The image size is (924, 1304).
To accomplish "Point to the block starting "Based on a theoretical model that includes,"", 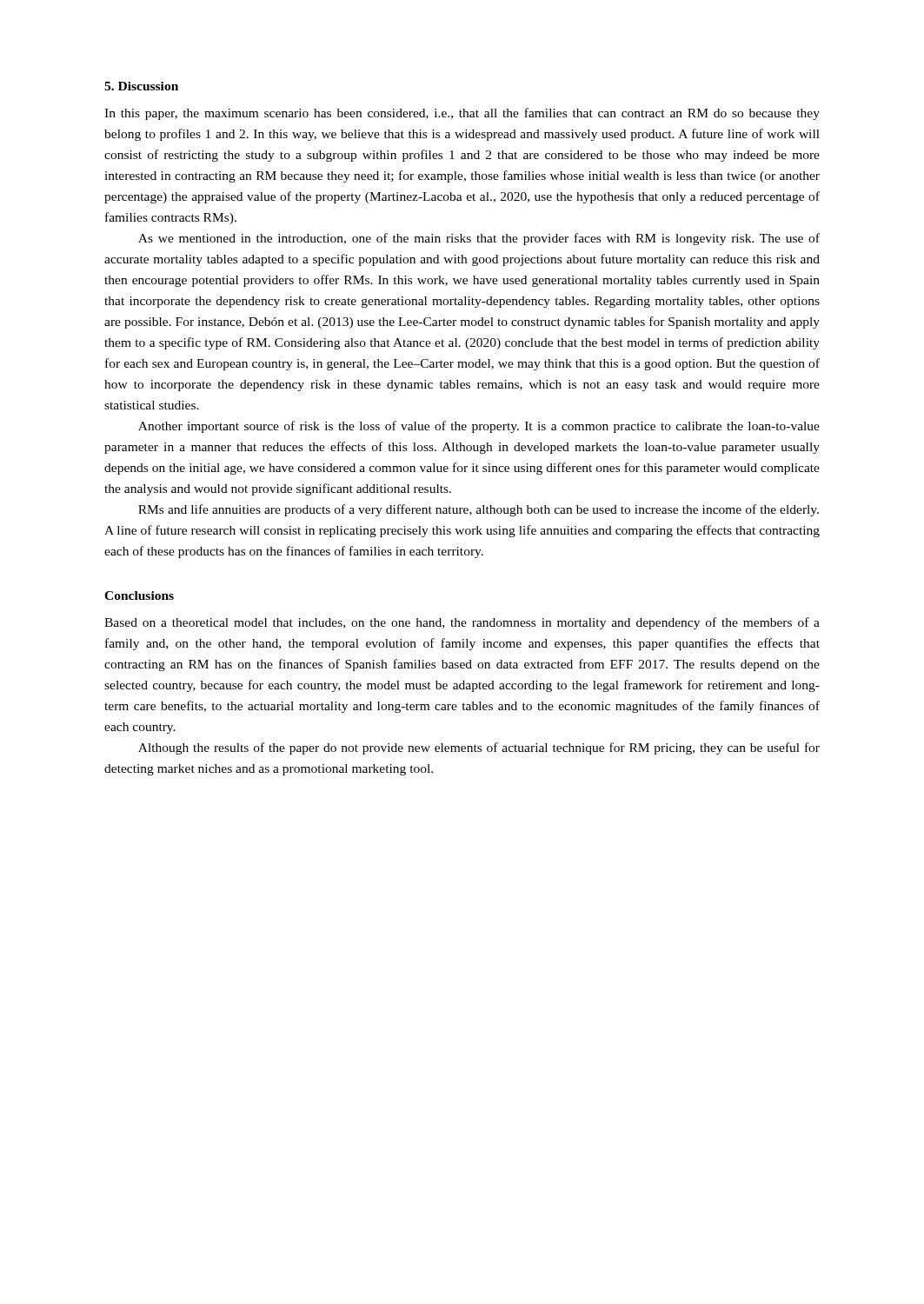I will pyautogui.click(x=462, y=675).
